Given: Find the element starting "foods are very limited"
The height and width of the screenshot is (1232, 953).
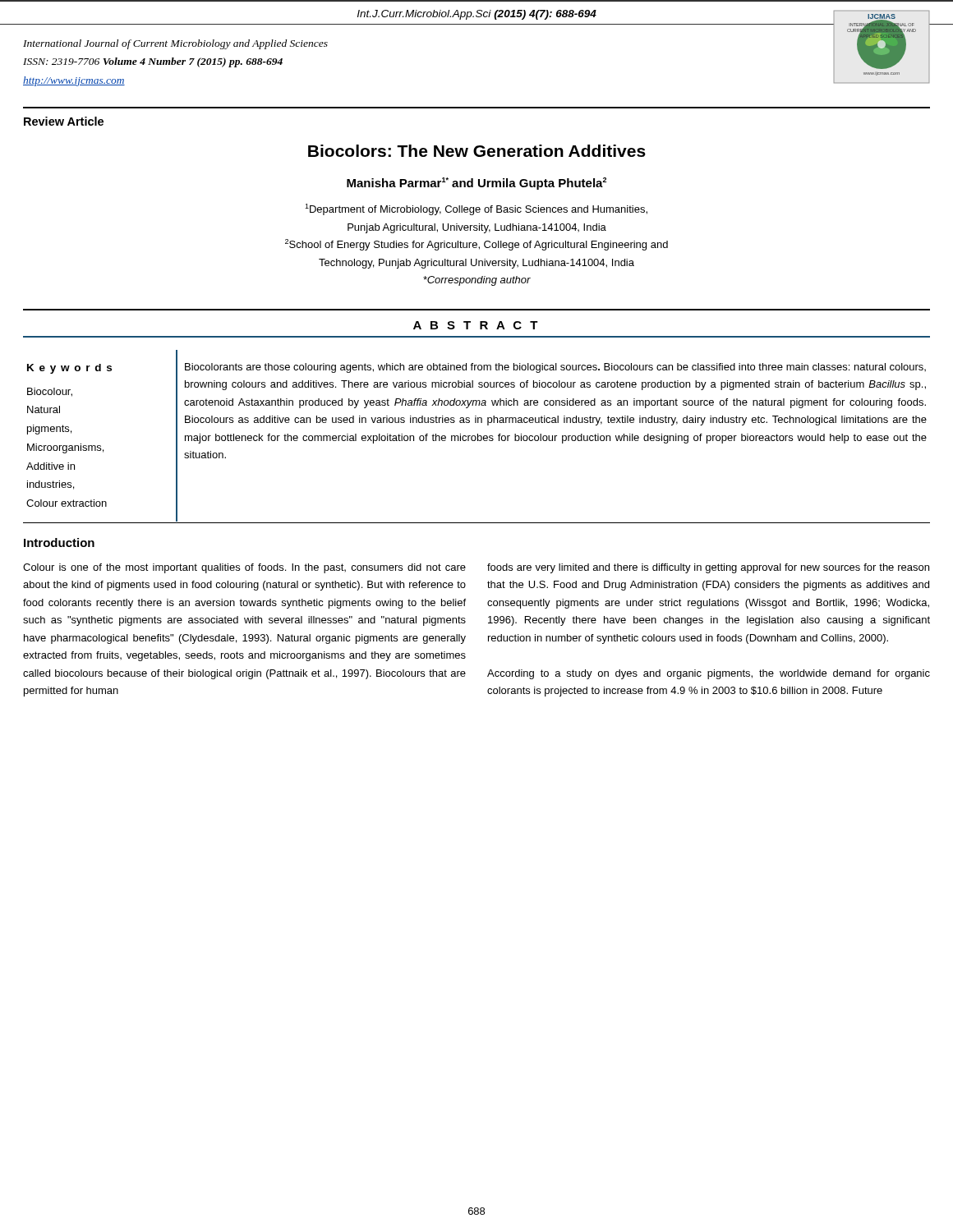Looking at the screenshot, I should (x=709, y=629).
